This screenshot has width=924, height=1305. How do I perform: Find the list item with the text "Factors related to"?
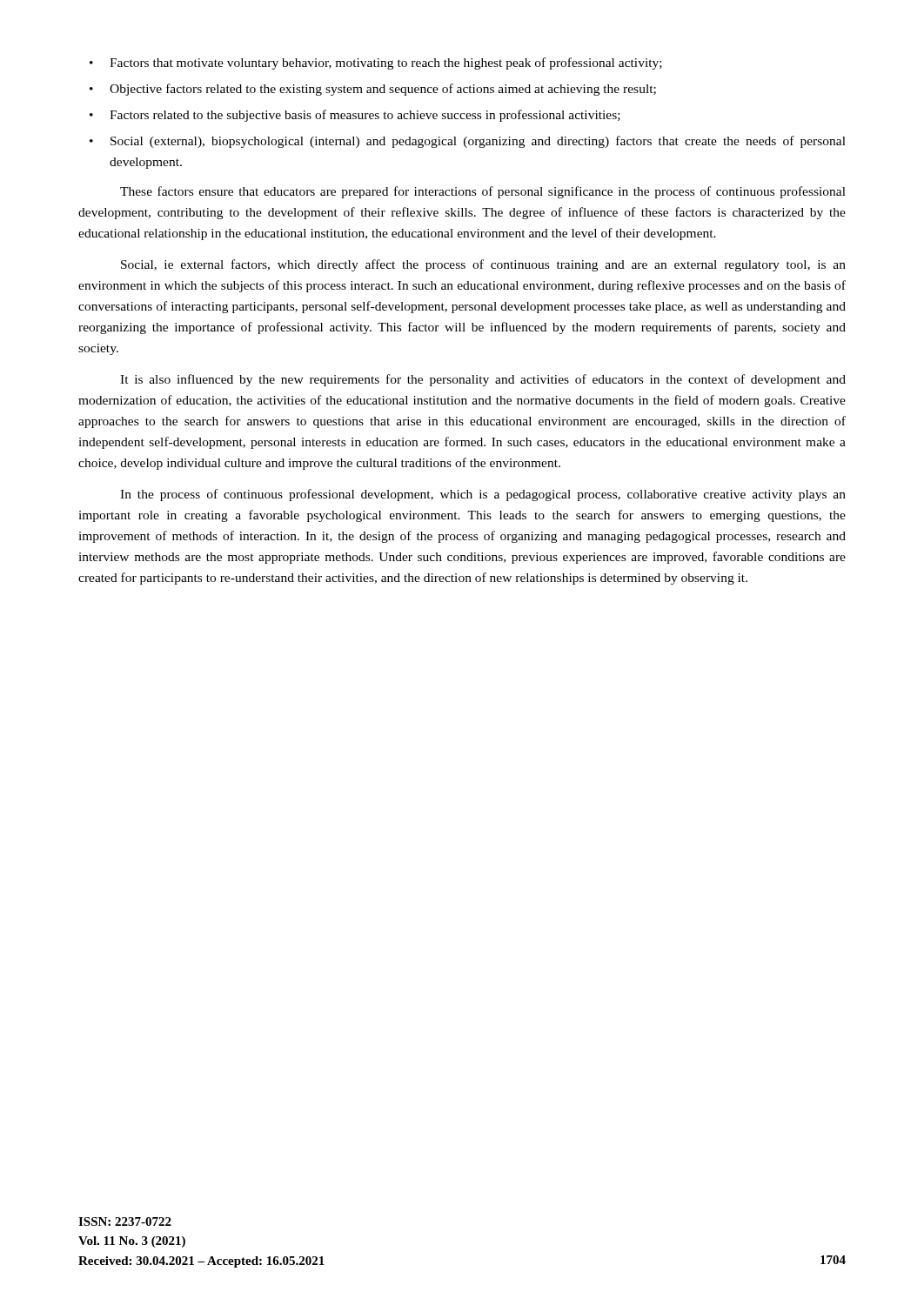coord(365,114)
